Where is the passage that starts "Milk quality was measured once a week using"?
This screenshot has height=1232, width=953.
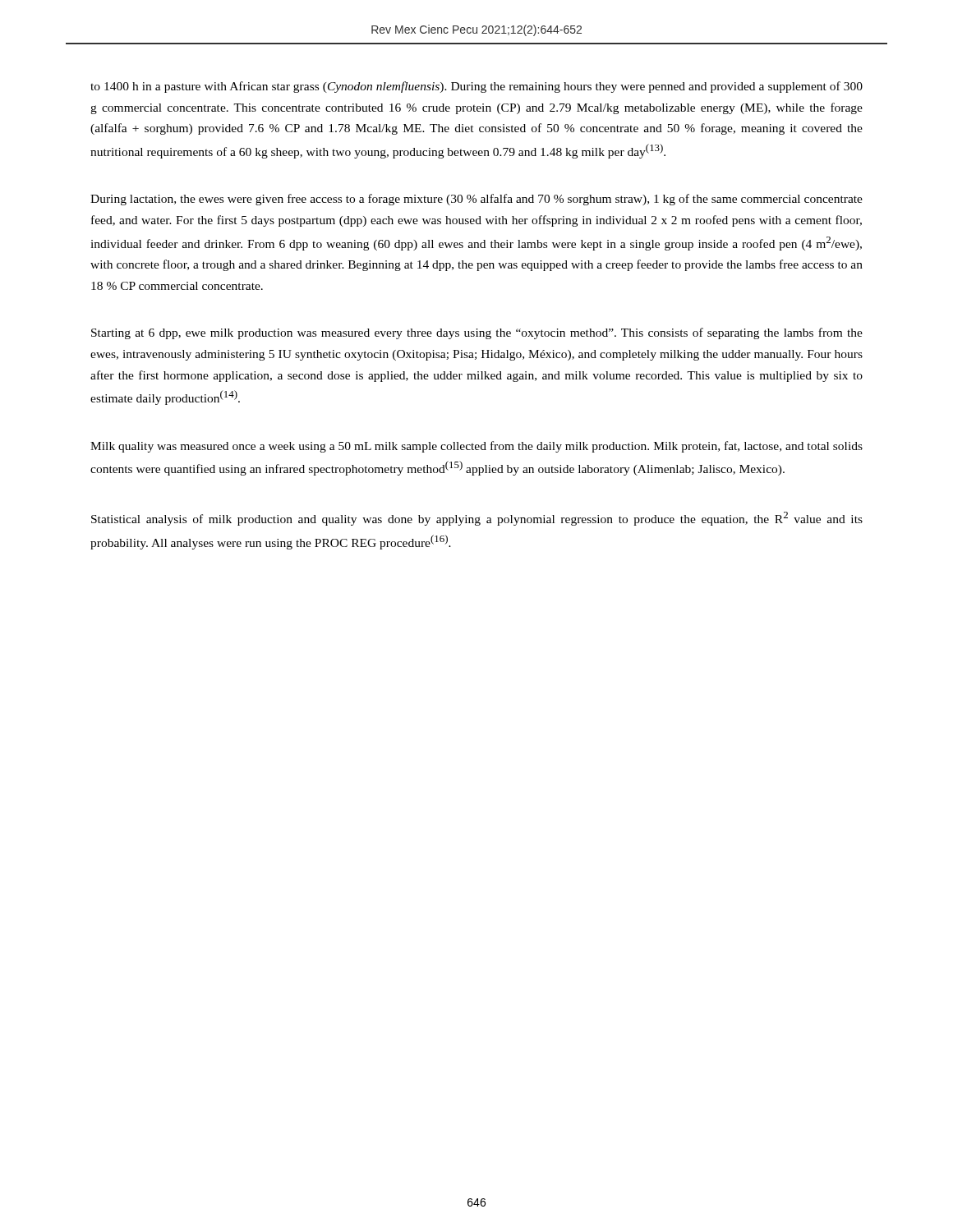(x=476, y=457)
